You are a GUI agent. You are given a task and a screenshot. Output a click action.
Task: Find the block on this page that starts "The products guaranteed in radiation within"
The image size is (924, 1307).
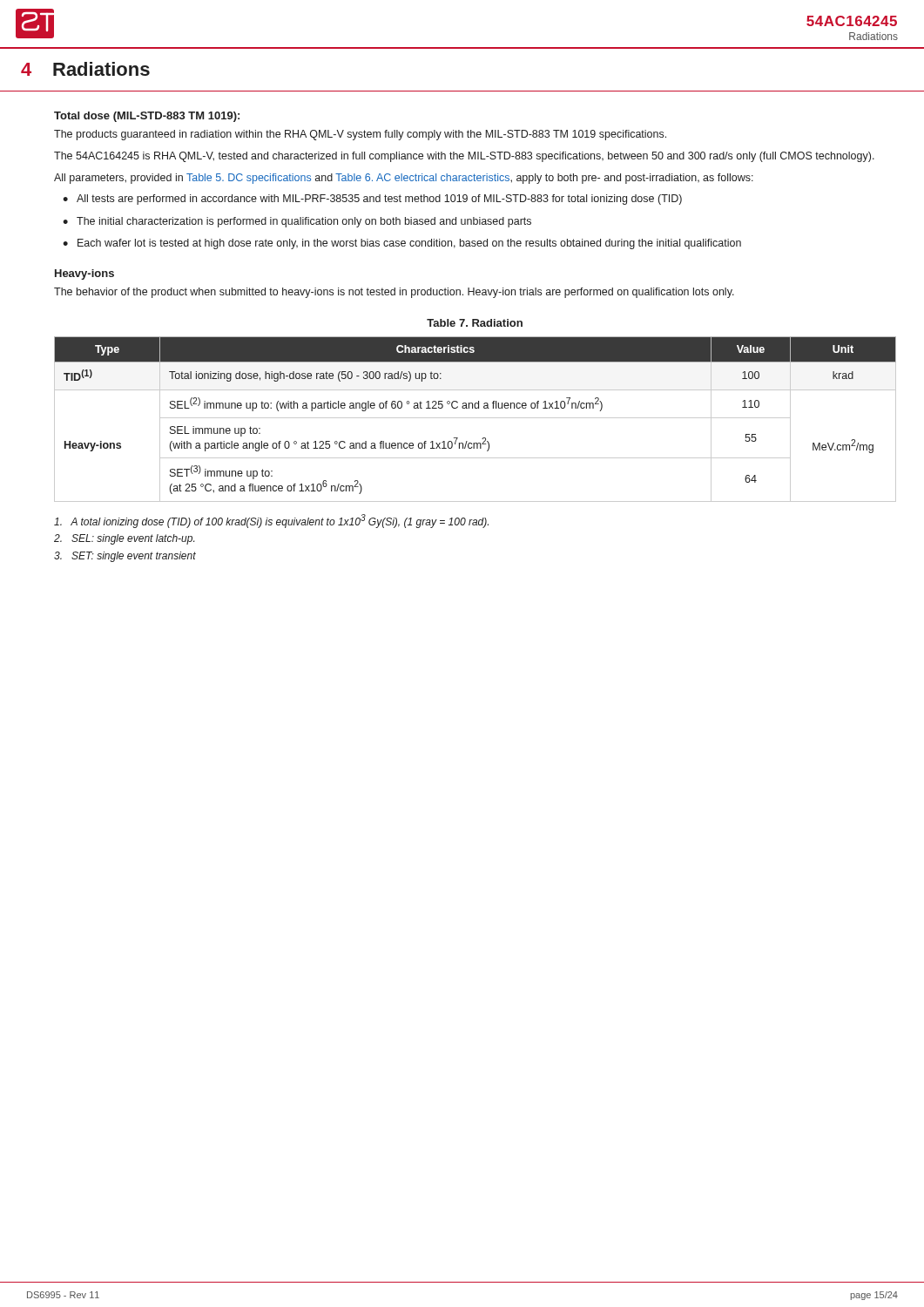coord(361,134)
